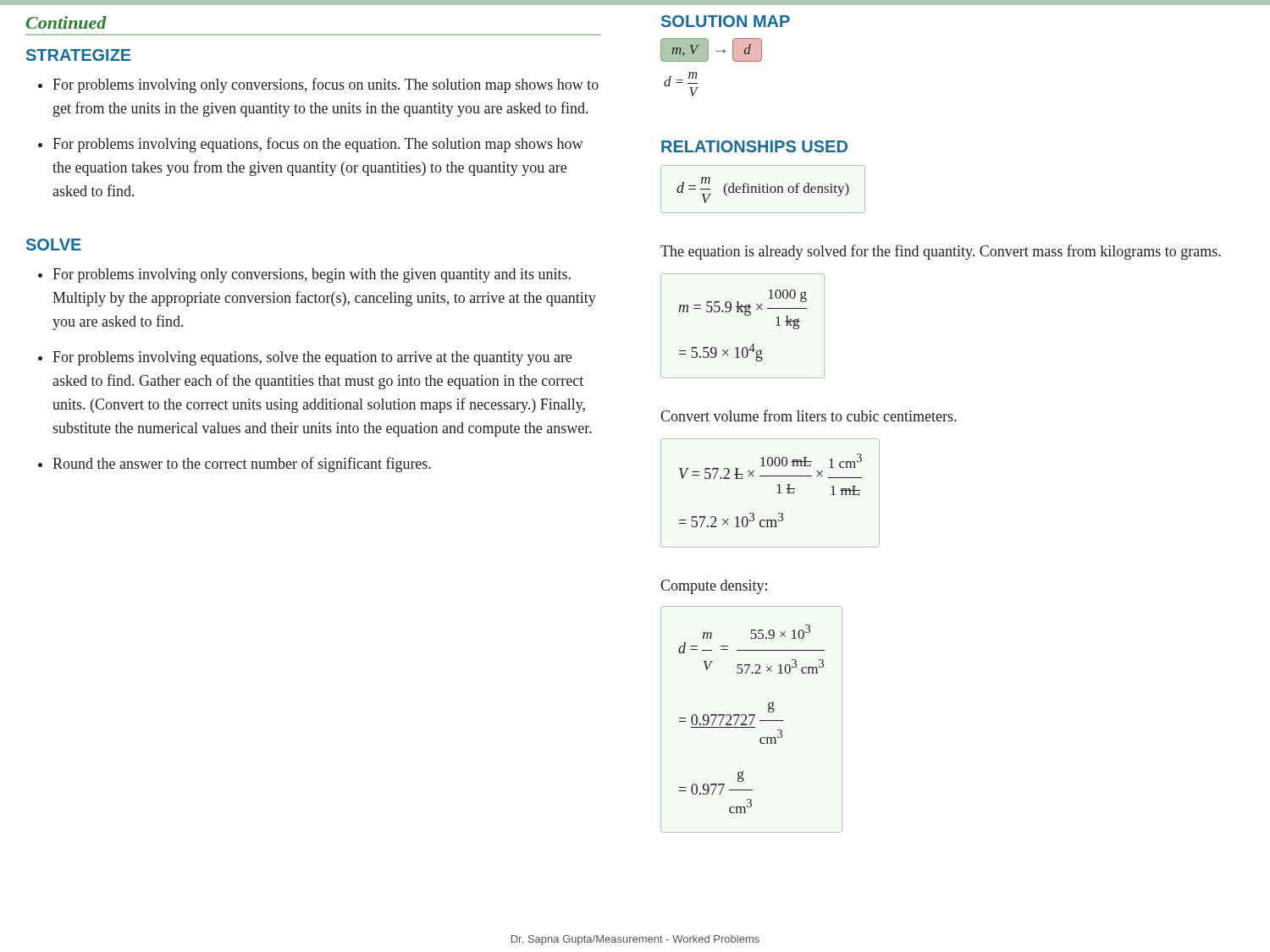1270x952 pixels.
Task: Find the formula that reads "d = mV (definition of density)"
Action: coord(763,189)
